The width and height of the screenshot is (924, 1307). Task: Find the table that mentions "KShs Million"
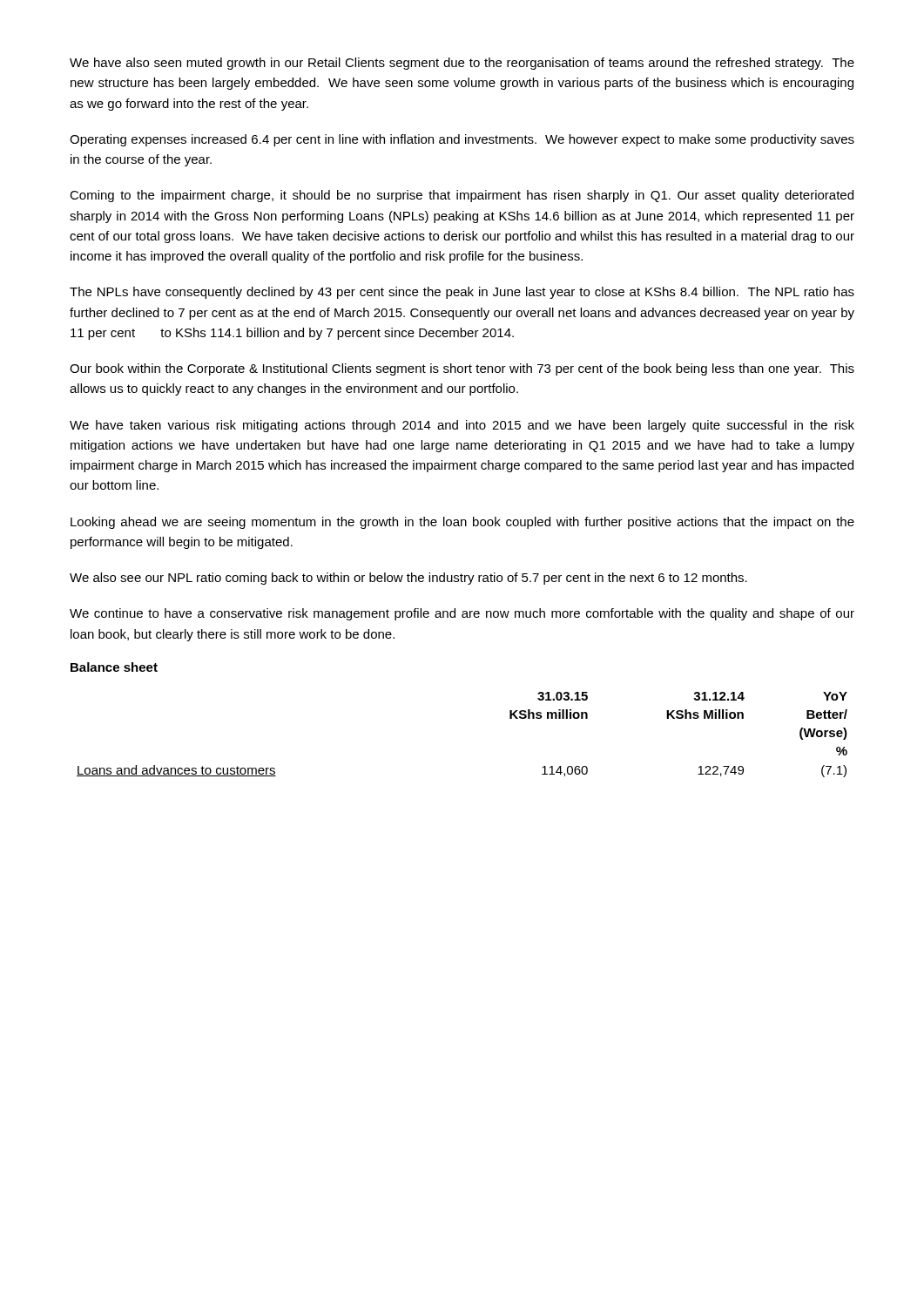[x=462, y=733]
